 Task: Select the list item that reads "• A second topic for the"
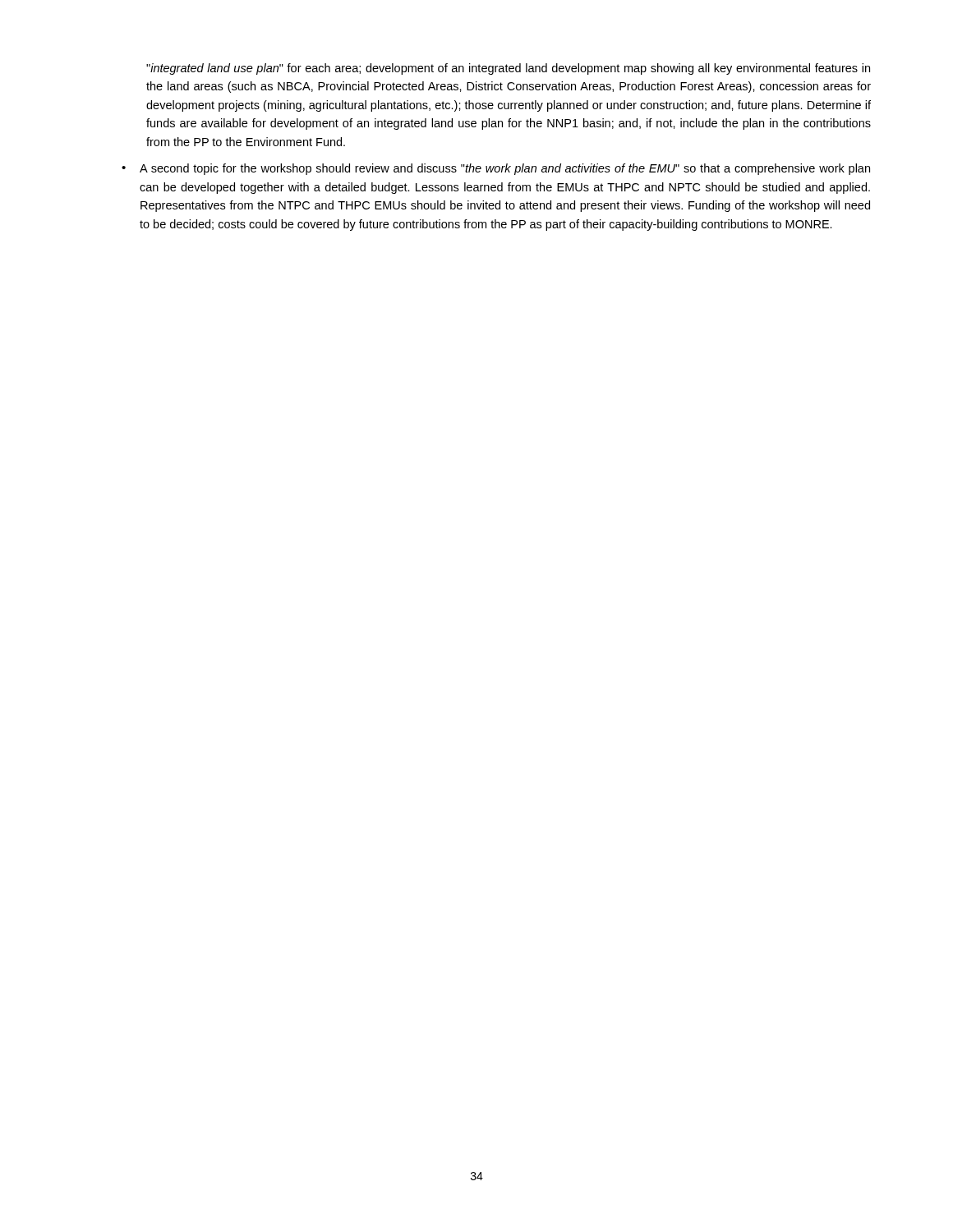pos(496,197)
